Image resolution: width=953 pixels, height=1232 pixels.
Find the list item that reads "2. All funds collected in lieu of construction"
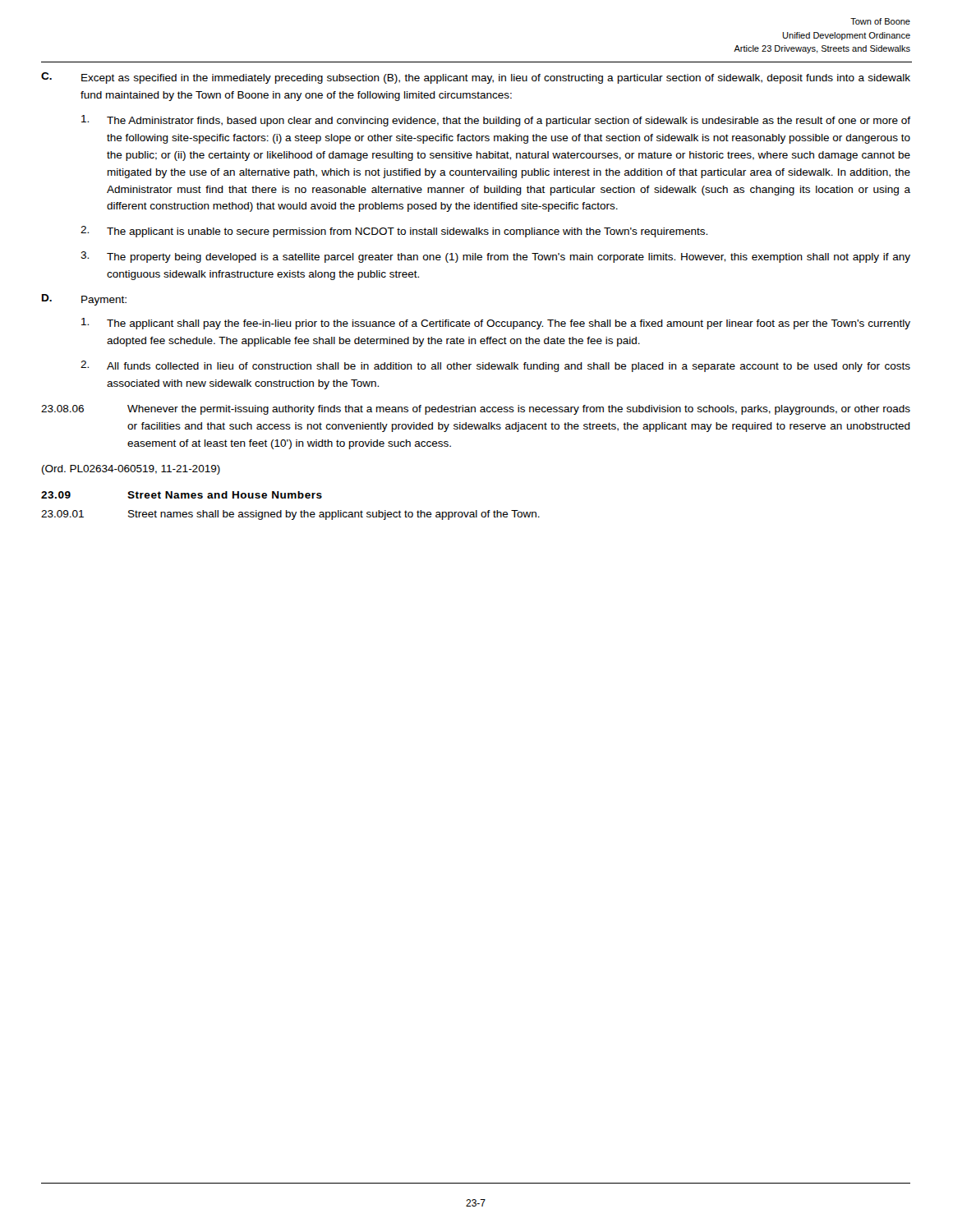click(x=495, y=375)
